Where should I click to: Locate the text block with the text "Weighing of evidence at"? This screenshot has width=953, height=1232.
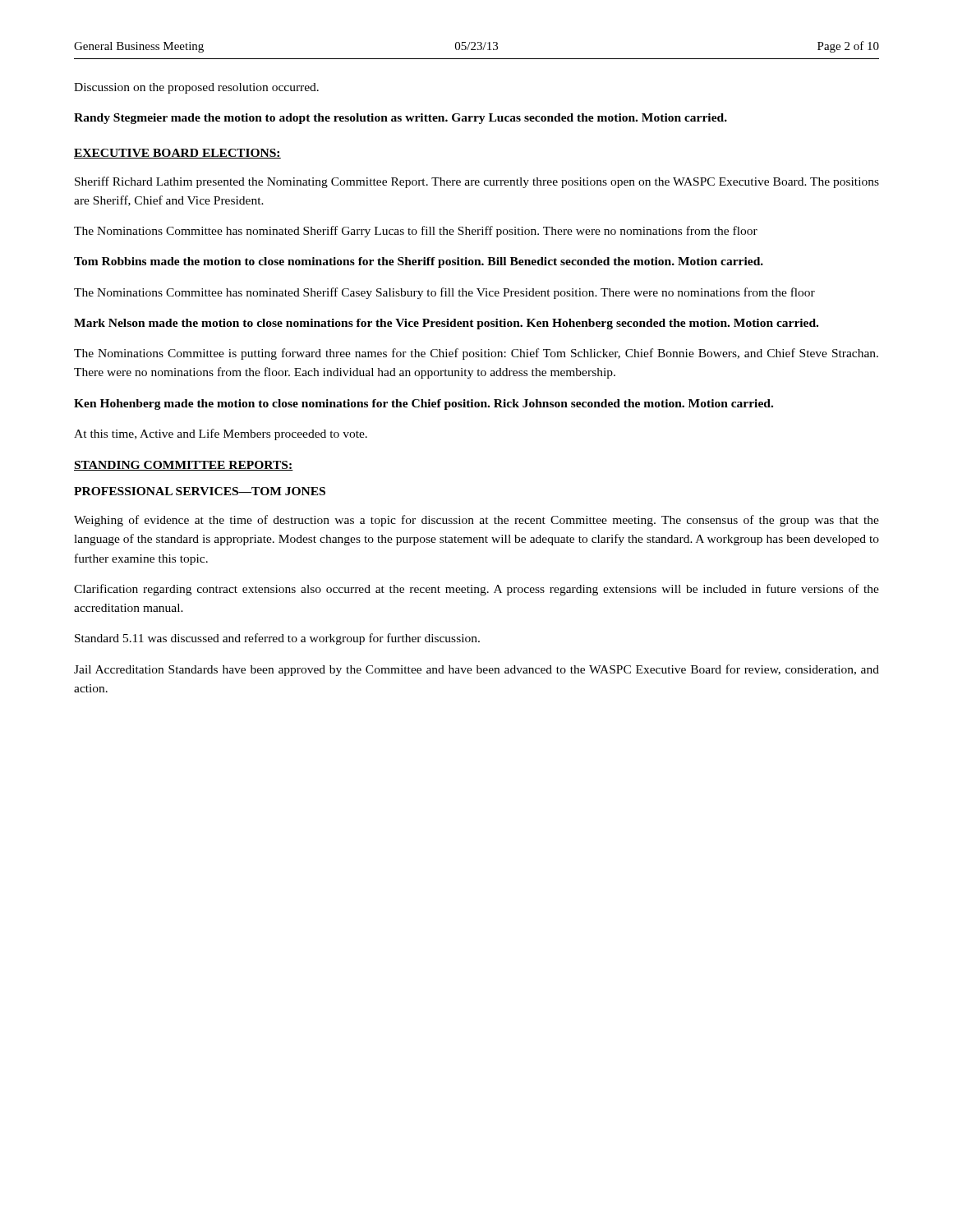point(476,539)
